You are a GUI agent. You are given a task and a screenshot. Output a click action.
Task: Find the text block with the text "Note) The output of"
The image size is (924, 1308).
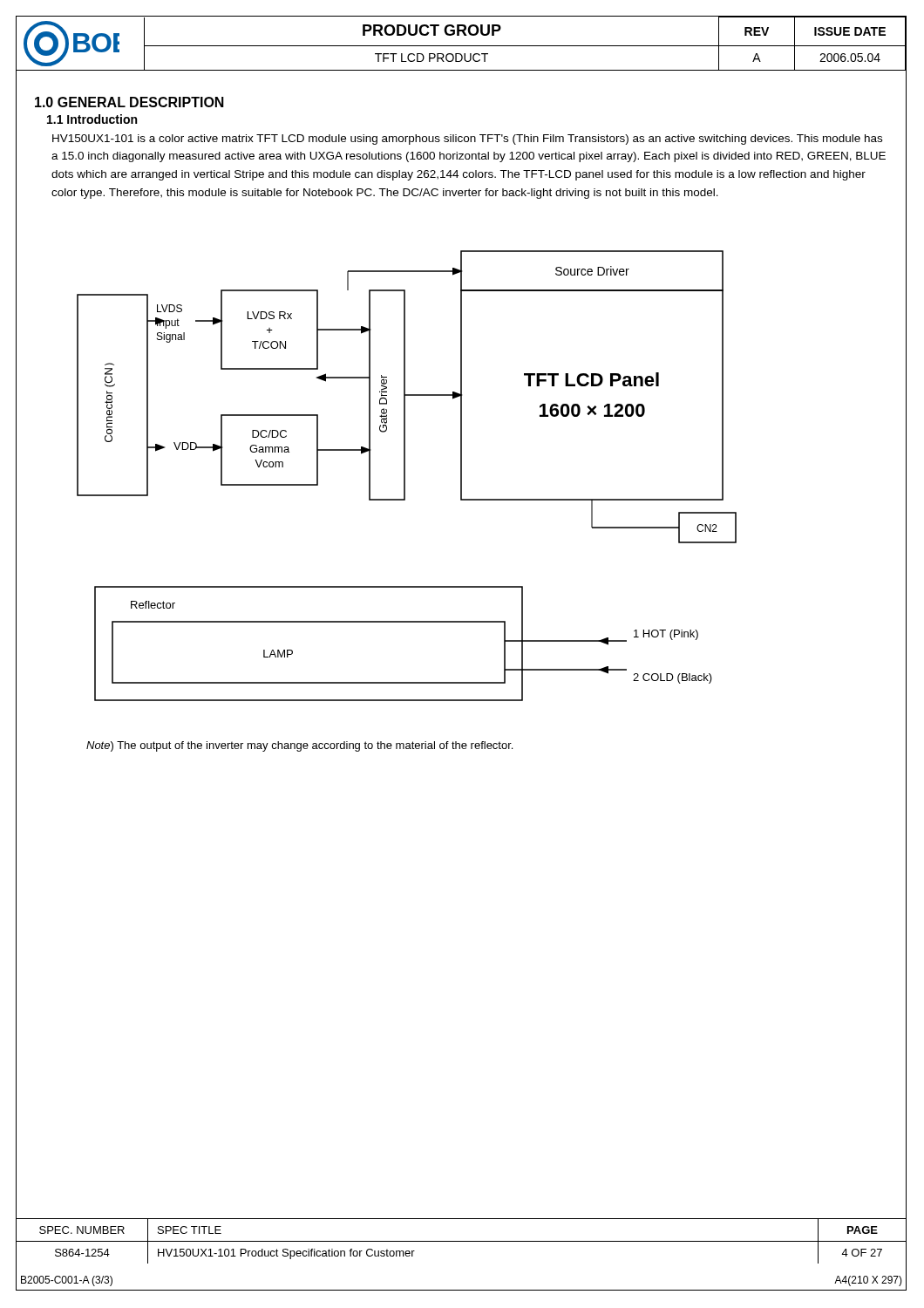click(x=300, y=745)
